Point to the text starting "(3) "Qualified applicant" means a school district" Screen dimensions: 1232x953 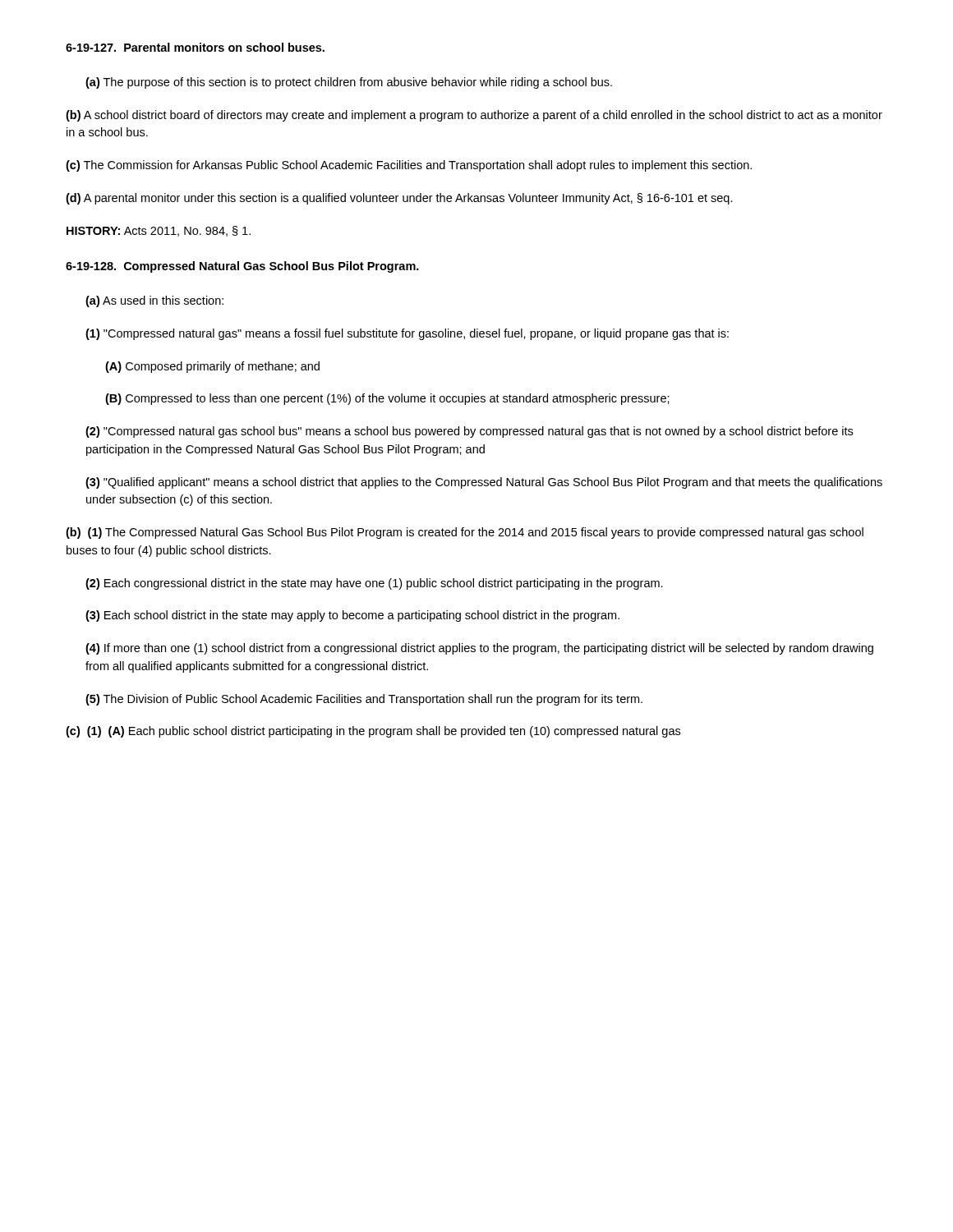(x=484, y=491)
